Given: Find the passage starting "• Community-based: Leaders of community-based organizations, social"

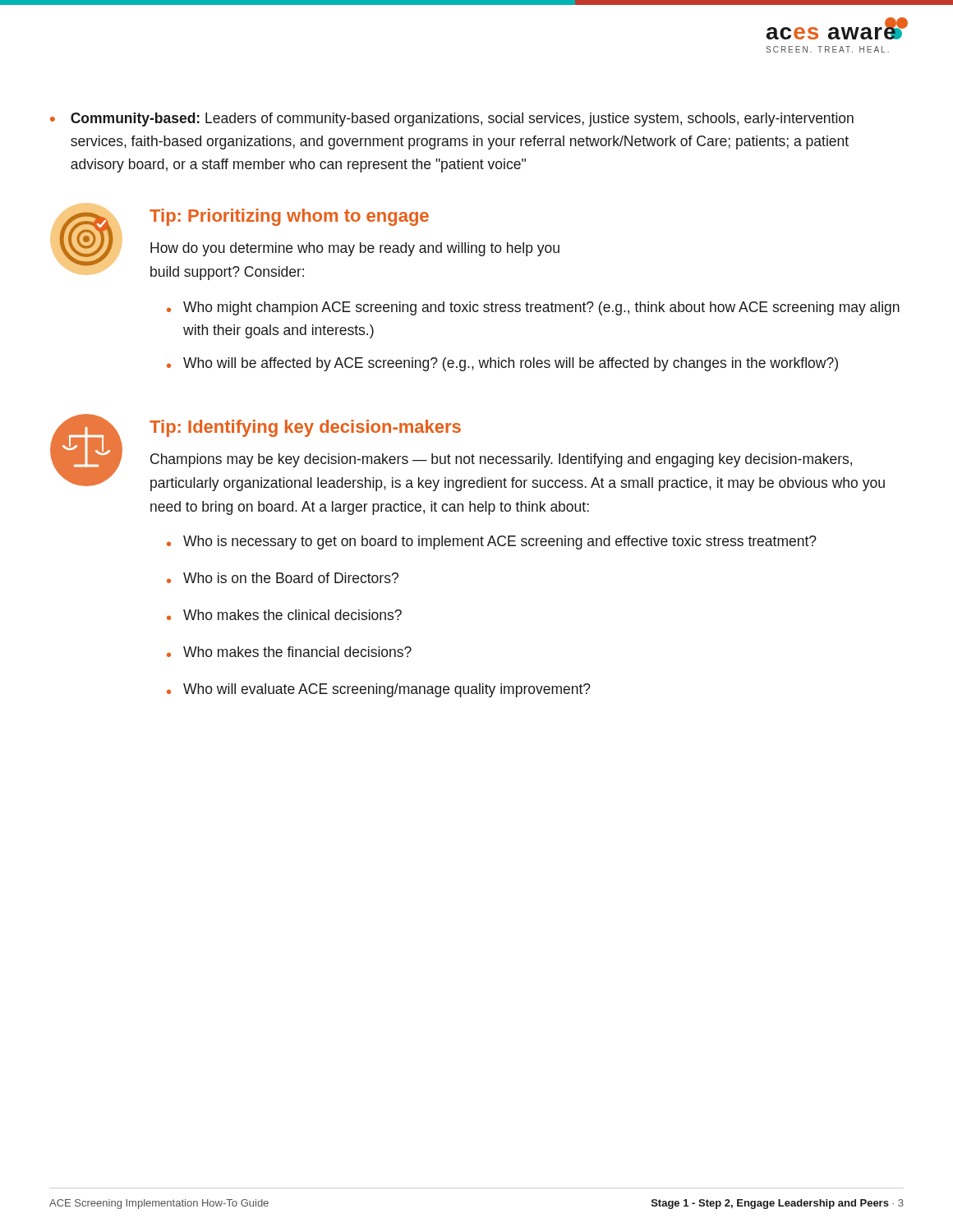Looking at the screenshot, I should coord(476,141).
